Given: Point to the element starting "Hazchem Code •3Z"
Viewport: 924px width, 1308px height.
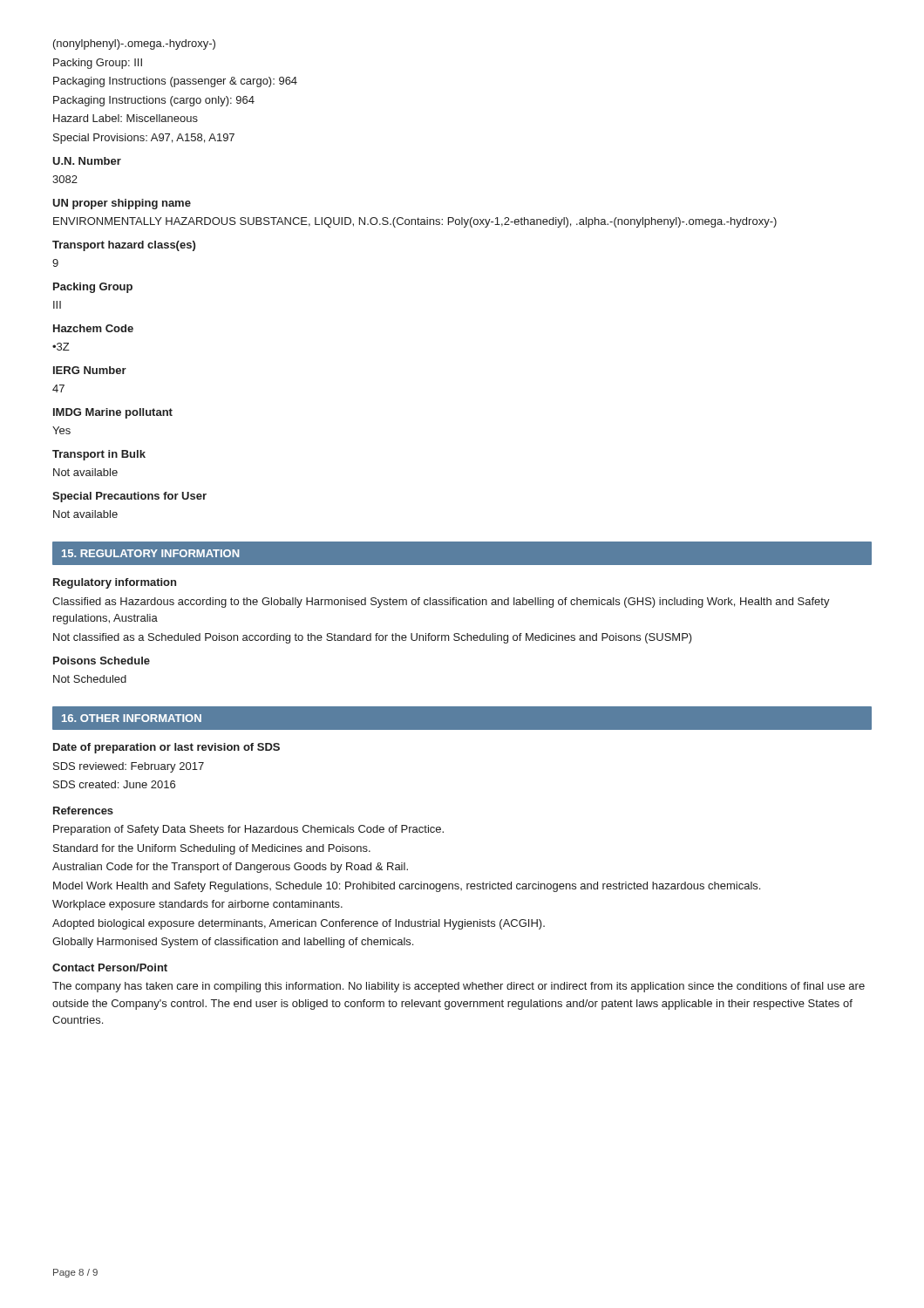Looking at the screenshot, I should coord(93,328).
